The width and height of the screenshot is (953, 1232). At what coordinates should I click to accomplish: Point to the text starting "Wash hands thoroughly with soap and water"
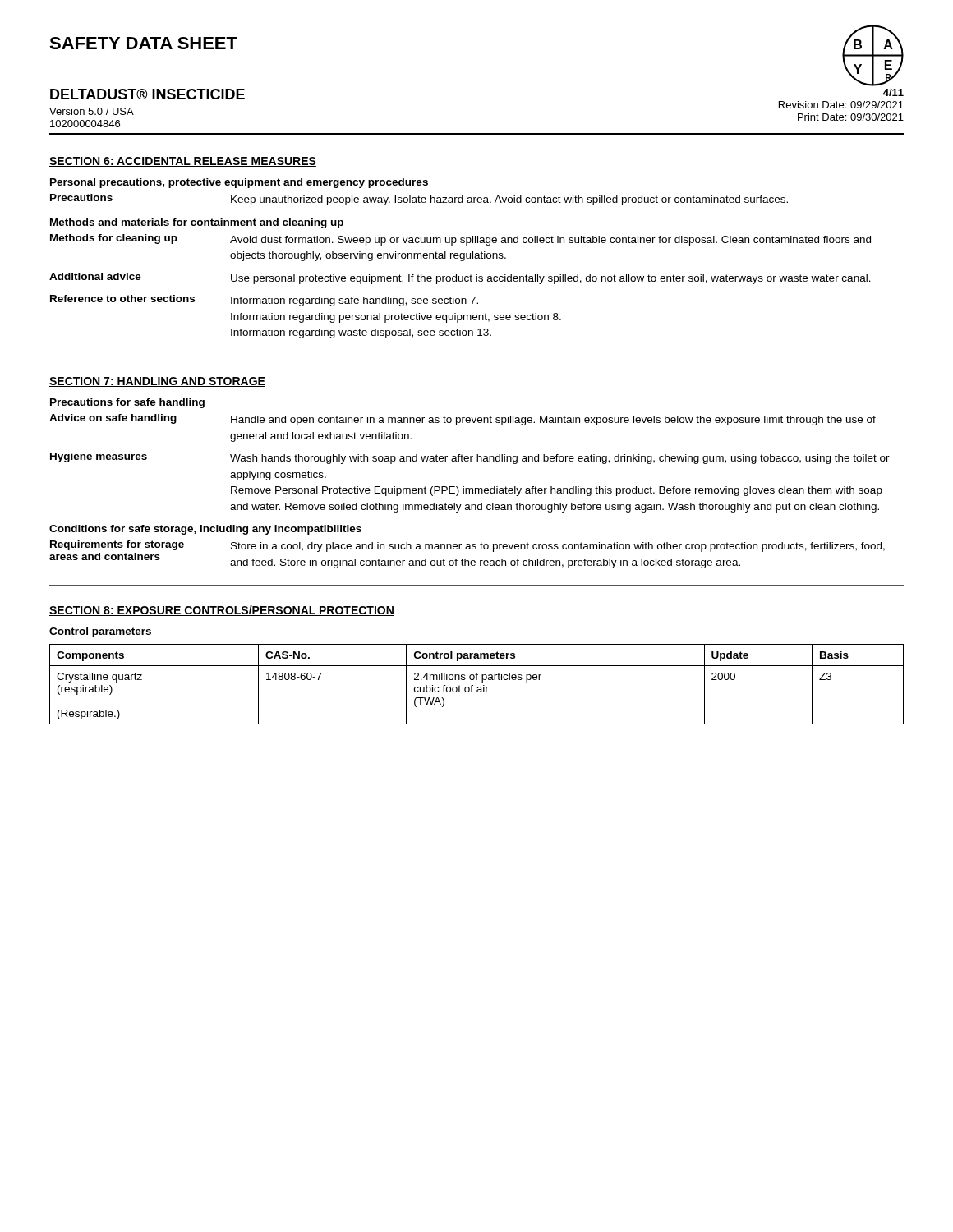tap(560, 482)
